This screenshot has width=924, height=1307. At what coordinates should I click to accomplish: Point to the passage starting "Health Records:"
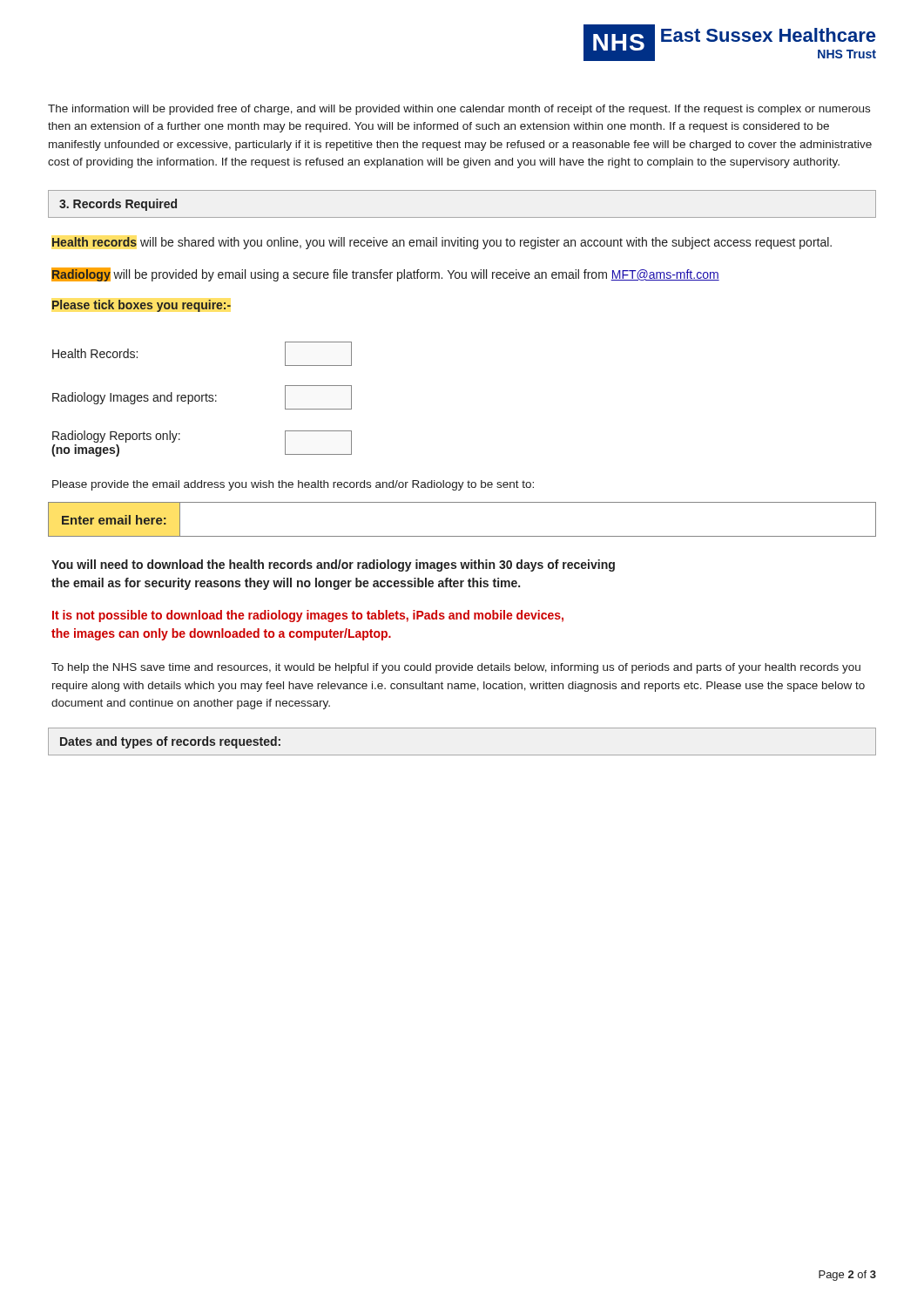pyautogui.click(x=94, y=354)
